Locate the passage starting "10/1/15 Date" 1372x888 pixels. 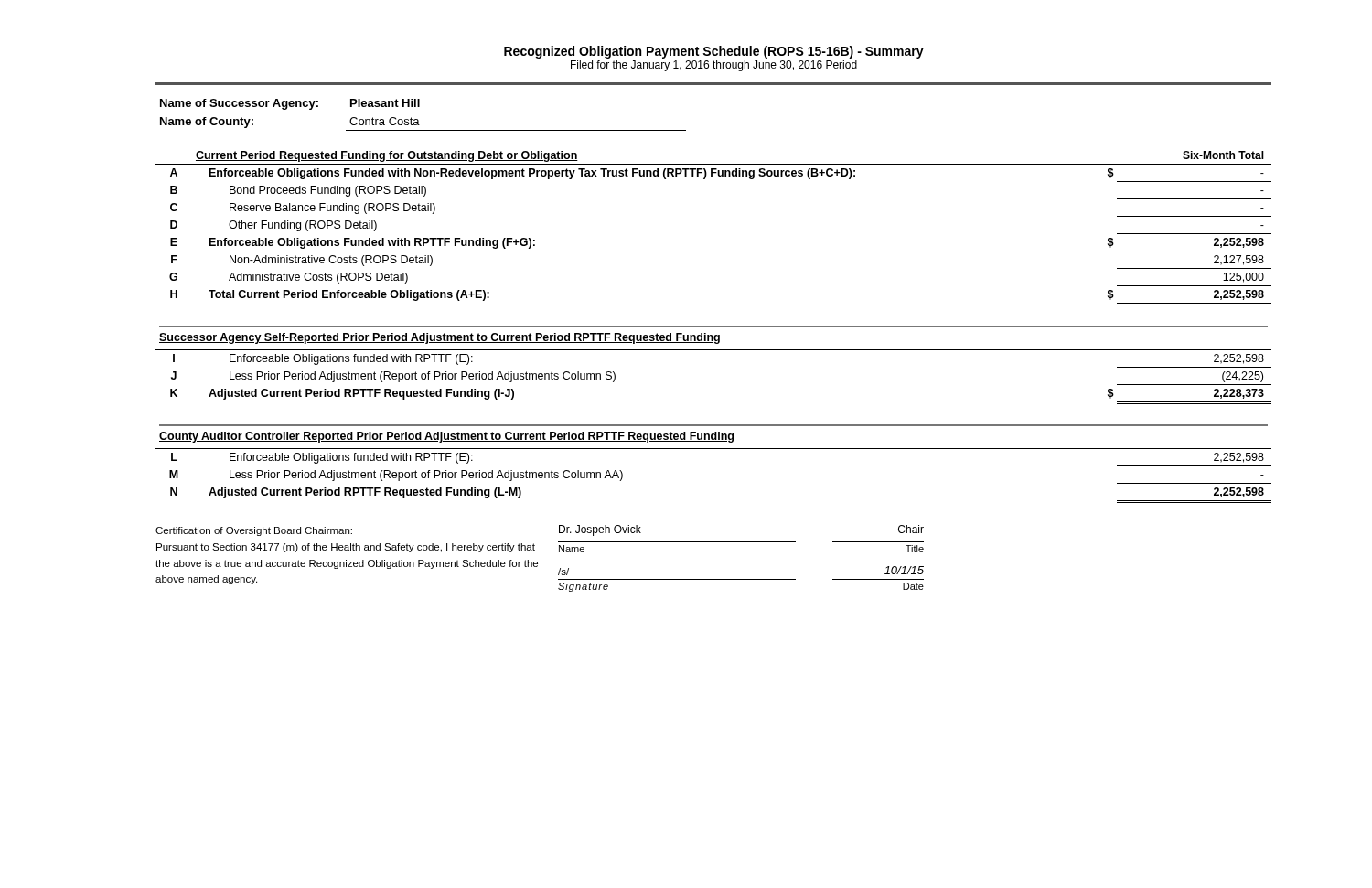pos(878,578)
